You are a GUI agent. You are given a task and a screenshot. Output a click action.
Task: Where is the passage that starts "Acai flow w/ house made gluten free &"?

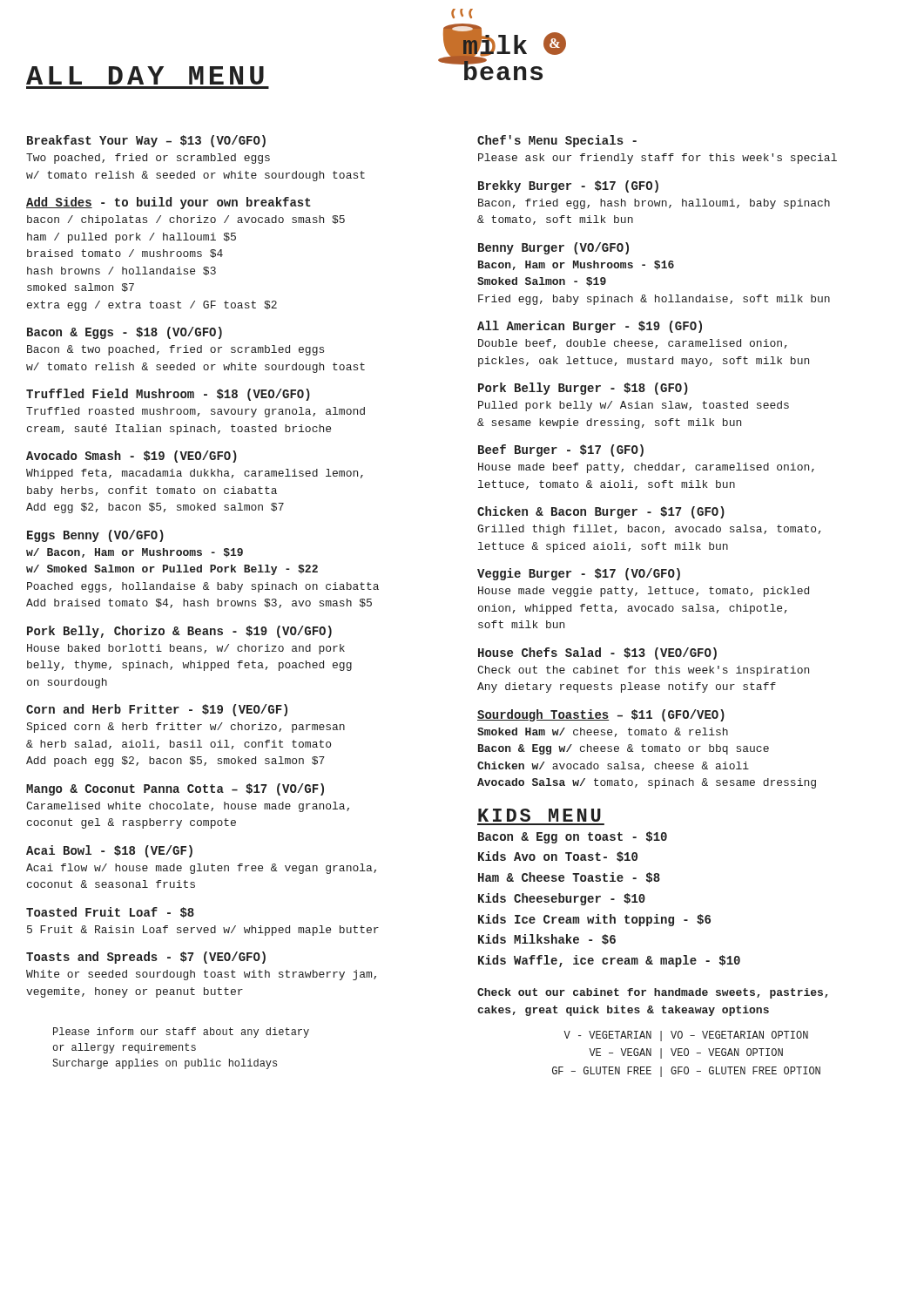coord(235,877)
